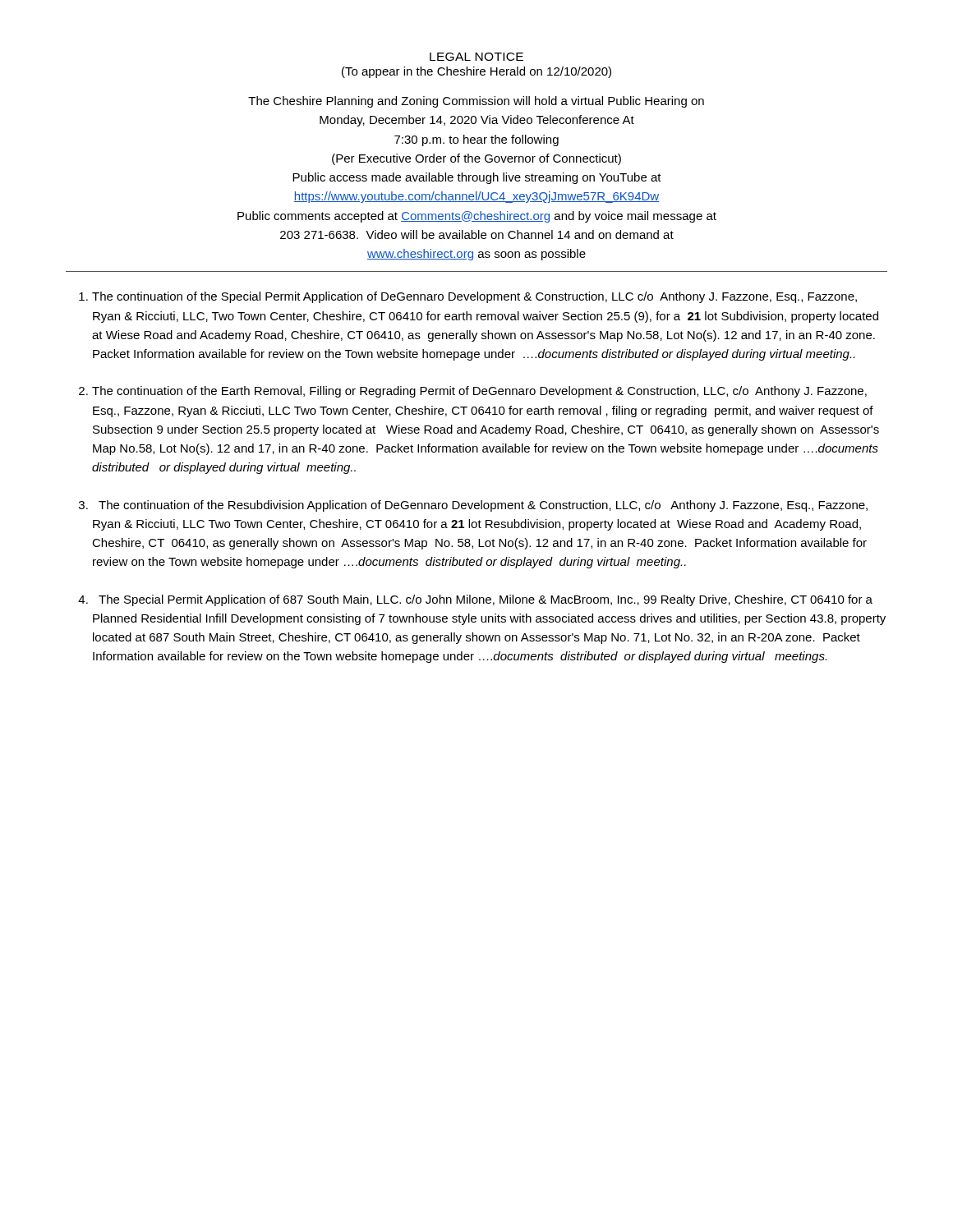Locate the list item containing "The continuation of the Earth Removal, Filling or"

(x=490, y=429)
